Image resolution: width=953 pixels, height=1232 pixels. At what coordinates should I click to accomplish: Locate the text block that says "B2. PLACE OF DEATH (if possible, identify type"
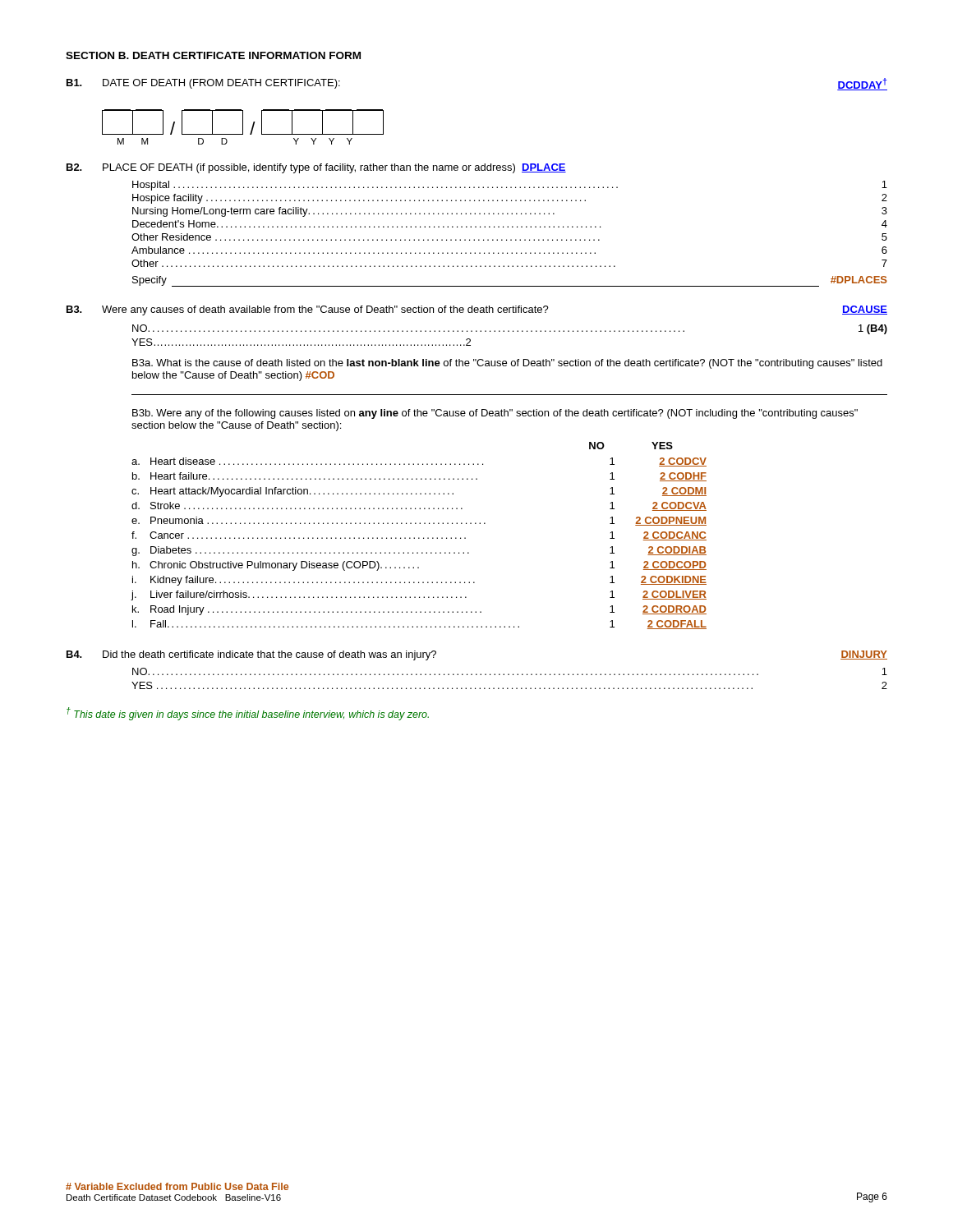(316, 167)
